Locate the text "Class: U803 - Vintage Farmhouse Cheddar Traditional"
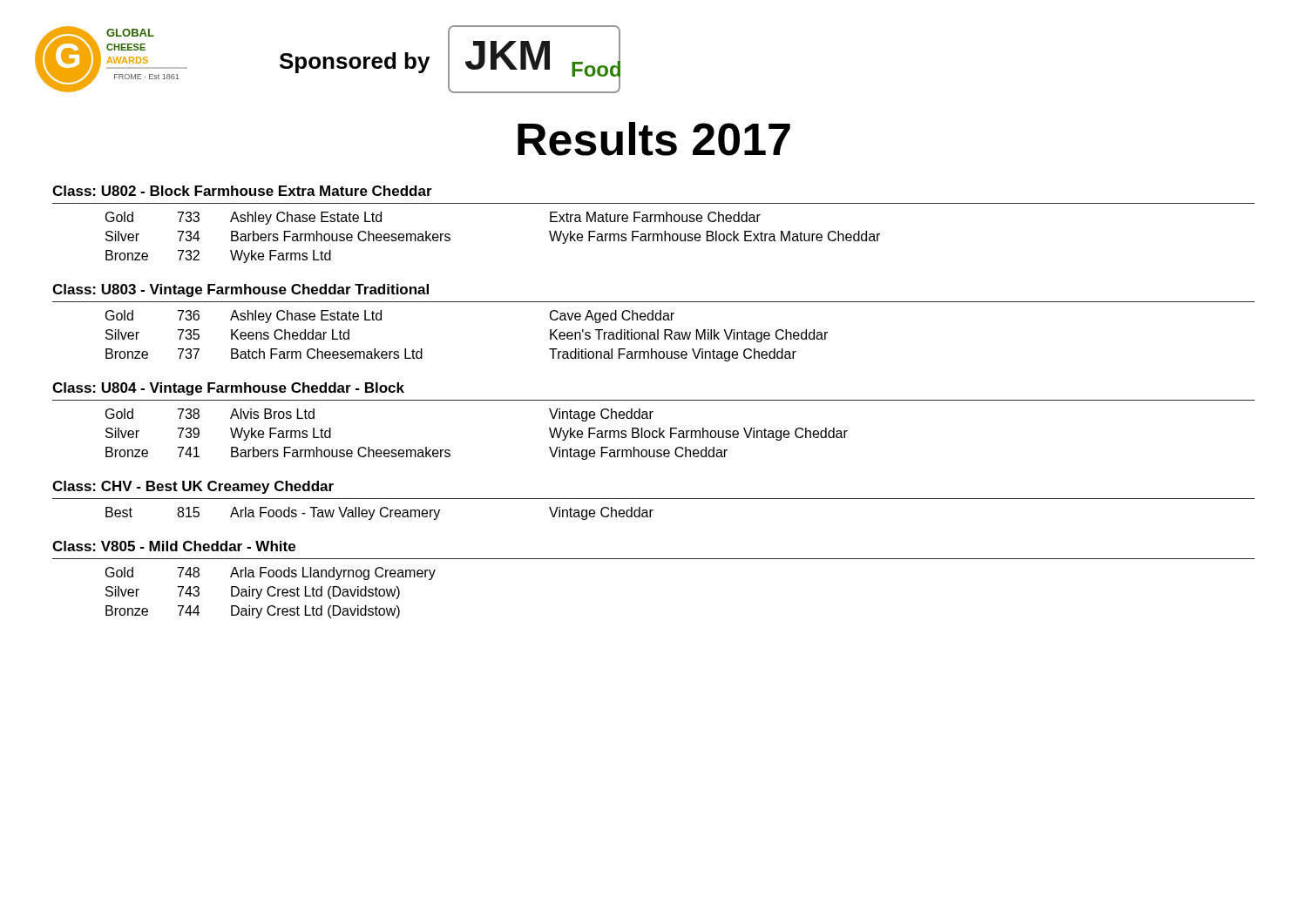The image size is (1307, 924). tap(241, 290)
